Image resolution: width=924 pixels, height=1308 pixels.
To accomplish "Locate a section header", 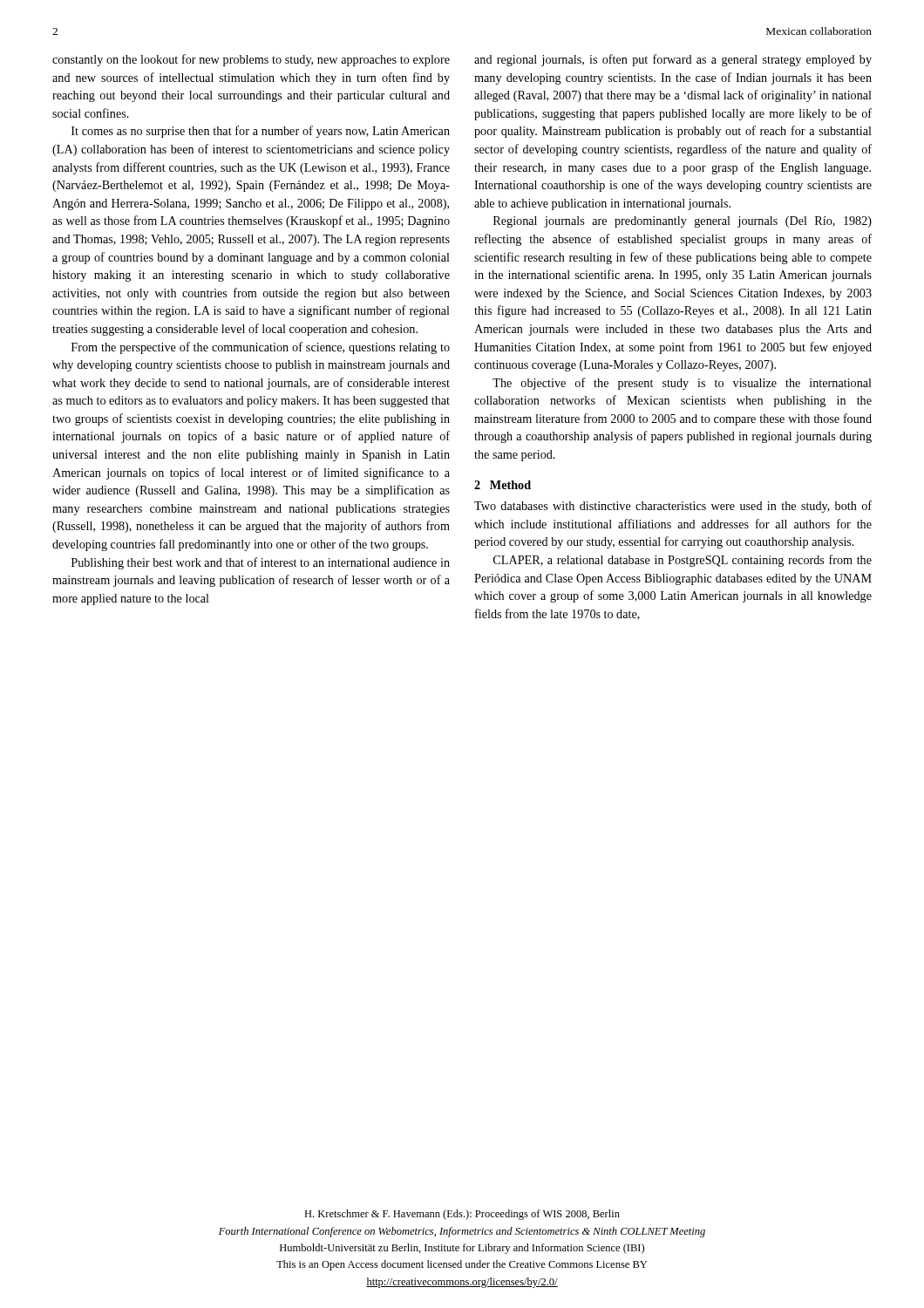I will coord(503,485).
